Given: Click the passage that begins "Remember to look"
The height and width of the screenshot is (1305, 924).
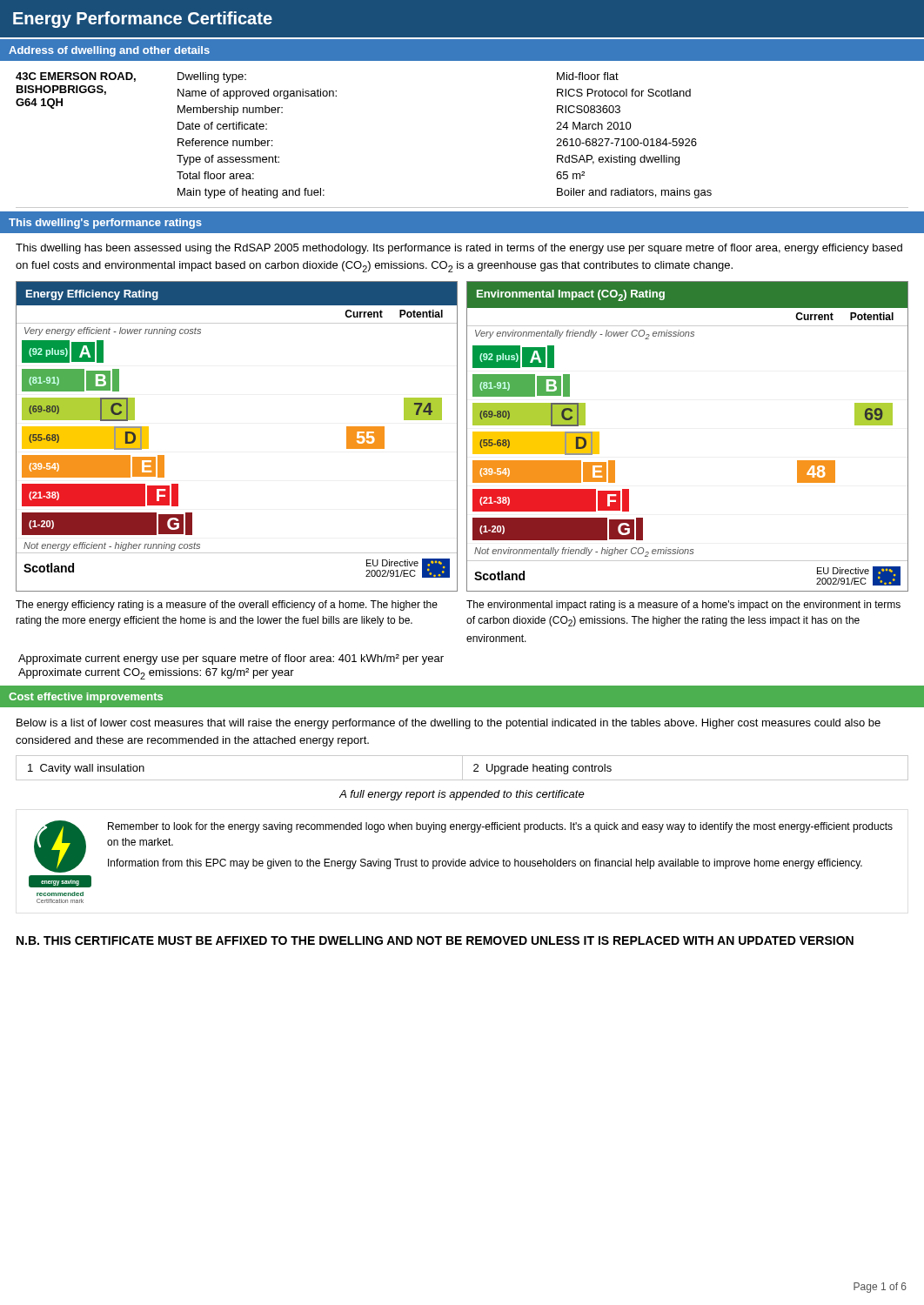Looking at the screenshot, I should [x=500, y=835].
